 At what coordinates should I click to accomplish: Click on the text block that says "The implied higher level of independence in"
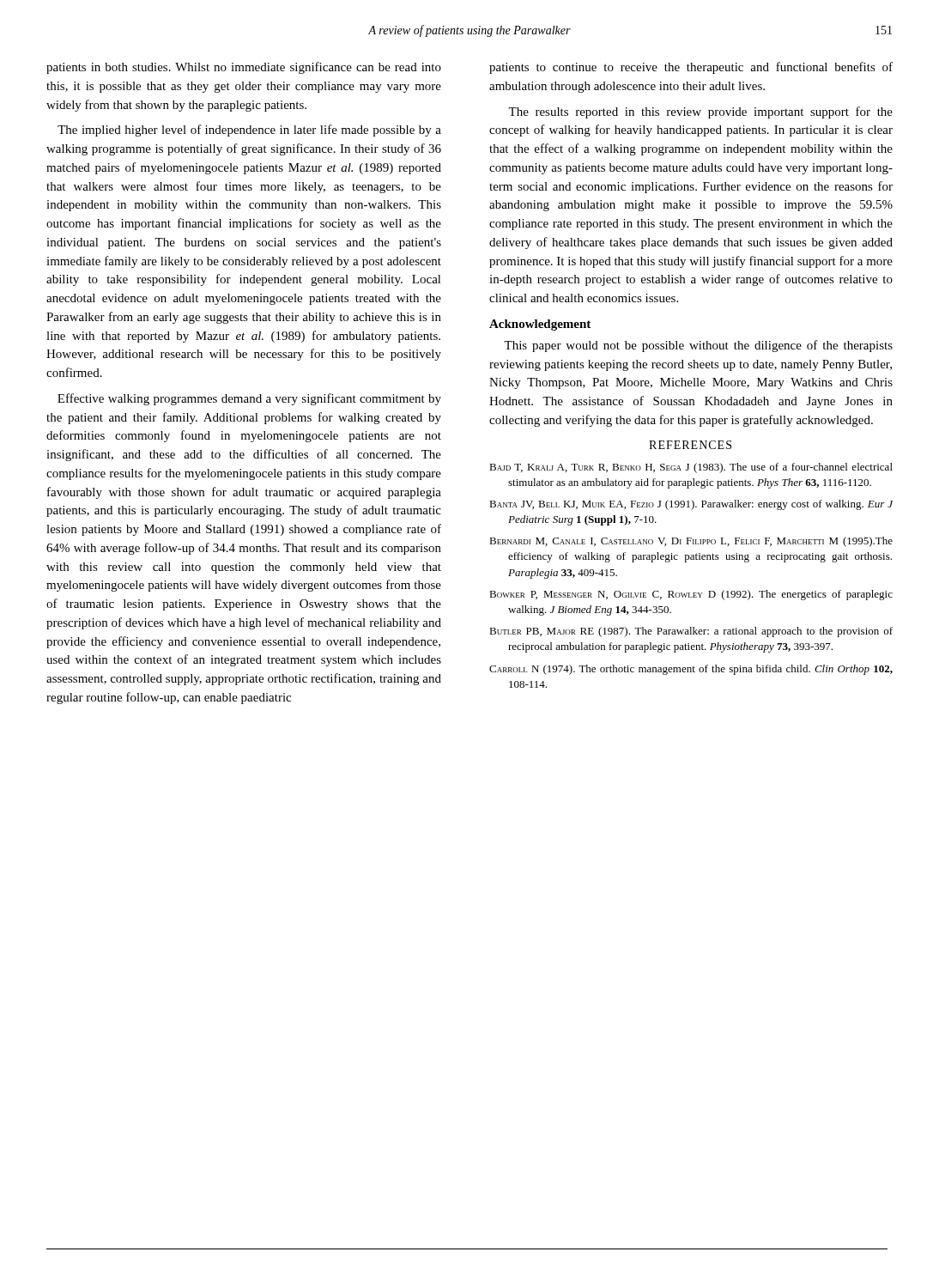click(x=244, y=252)
